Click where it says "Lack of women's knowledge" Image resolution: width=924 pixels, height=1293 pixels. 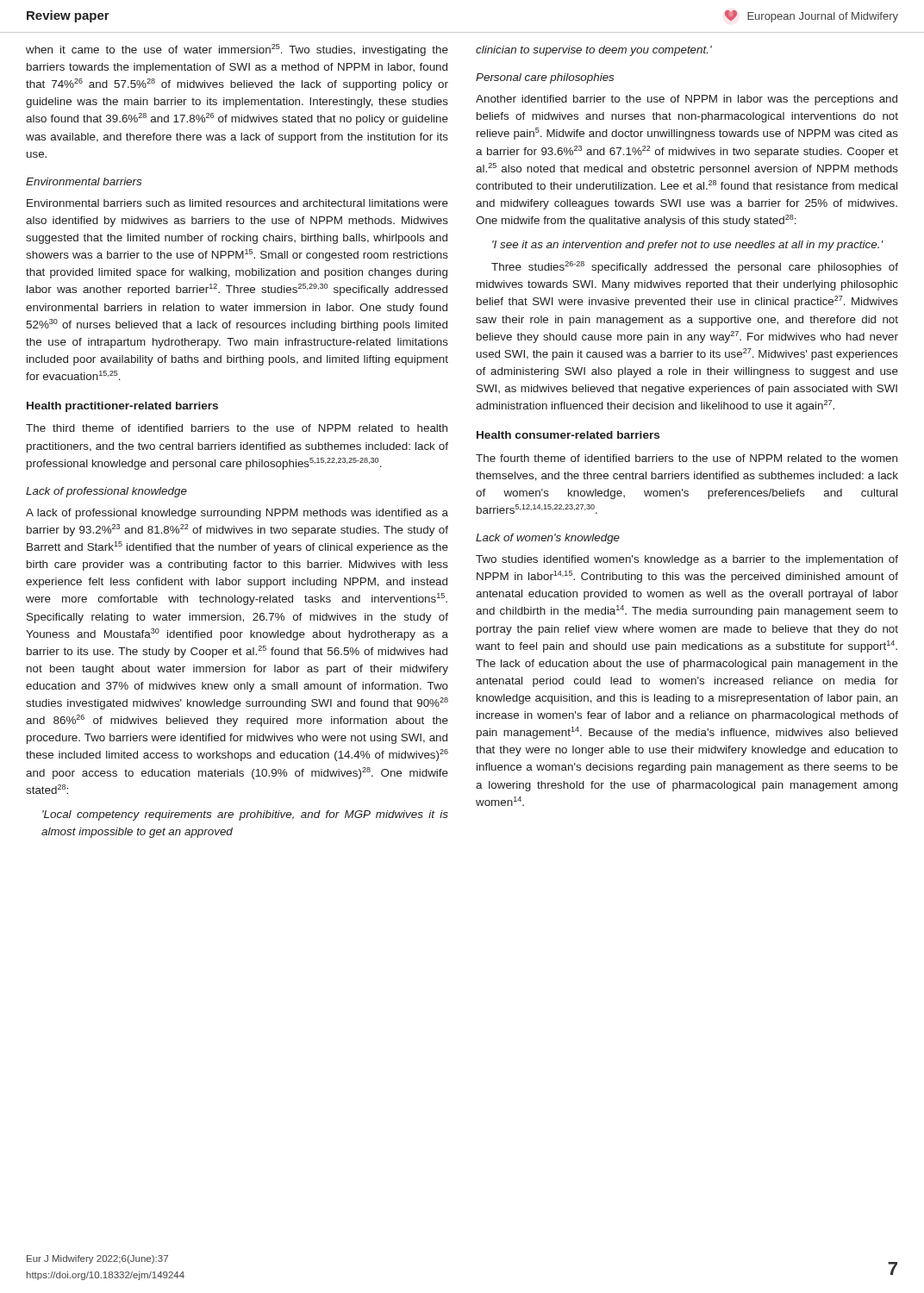pyautogui.click(x=548, y=539)
